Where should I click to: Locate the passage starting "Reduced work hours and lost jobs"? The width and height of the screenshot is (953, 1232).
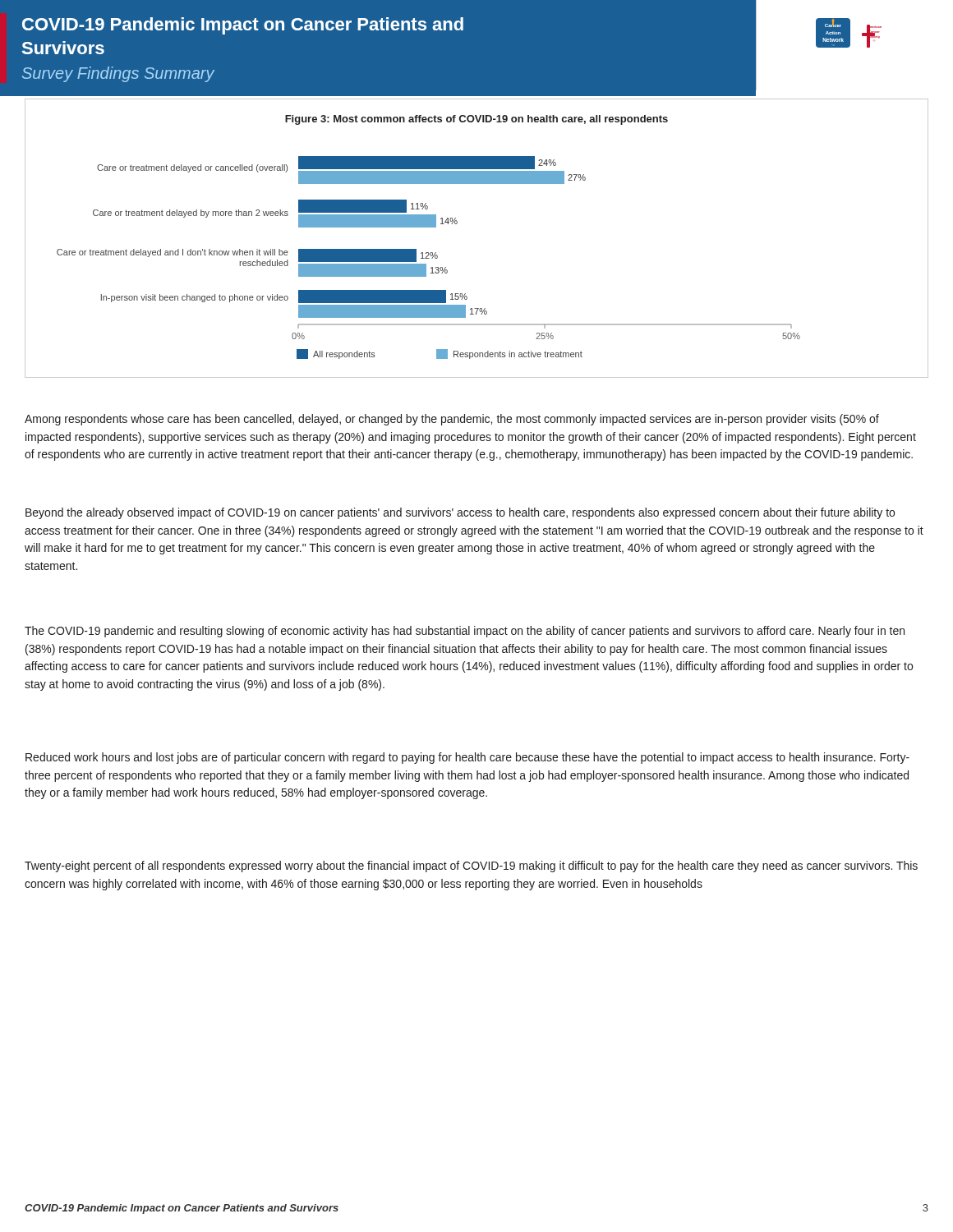[467, 775]
